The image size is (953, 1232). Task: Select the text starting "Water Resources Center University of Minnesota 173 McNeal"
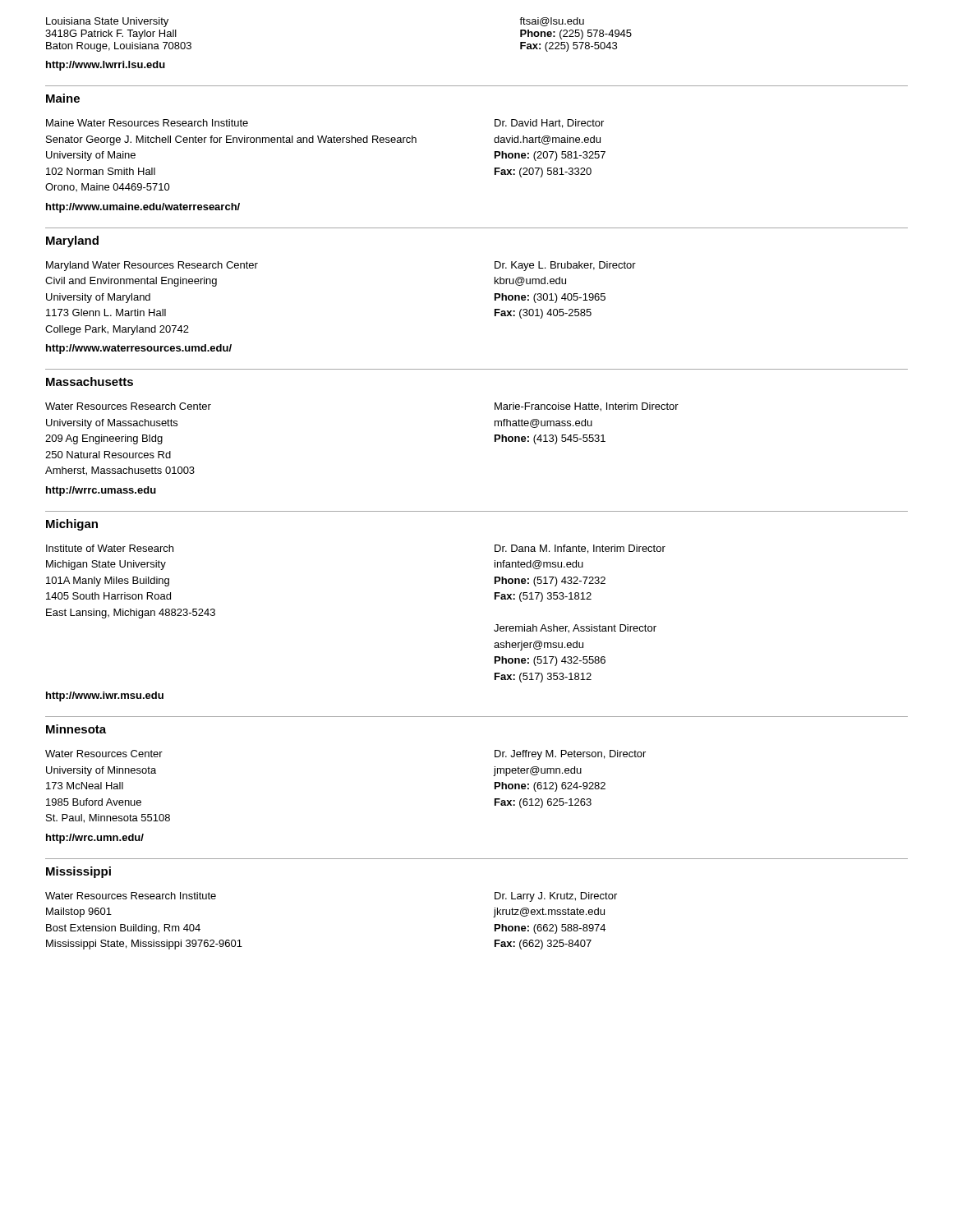click(x=108, y=786)
